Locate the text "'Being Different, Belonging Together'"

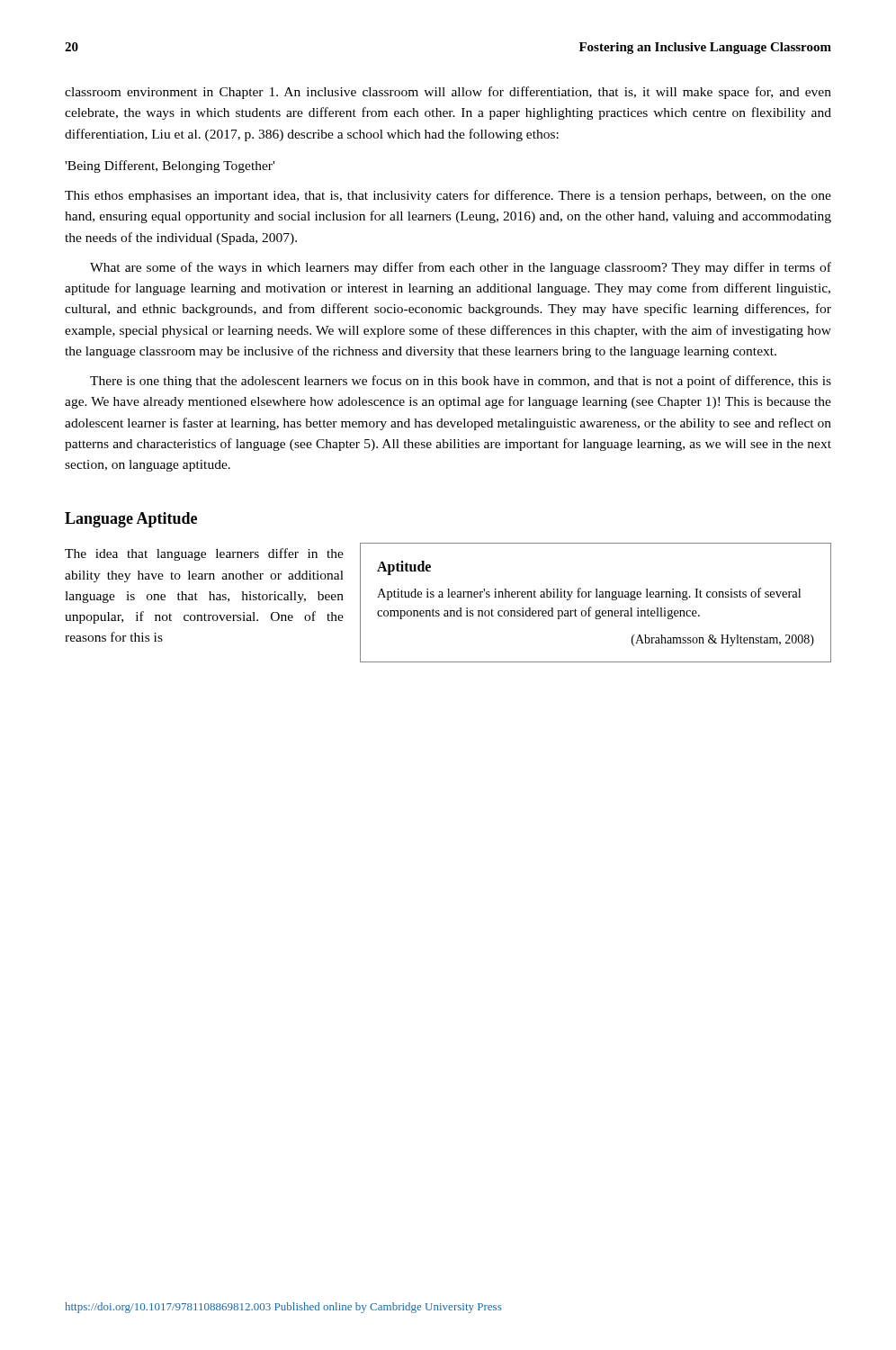click(170, 165)
